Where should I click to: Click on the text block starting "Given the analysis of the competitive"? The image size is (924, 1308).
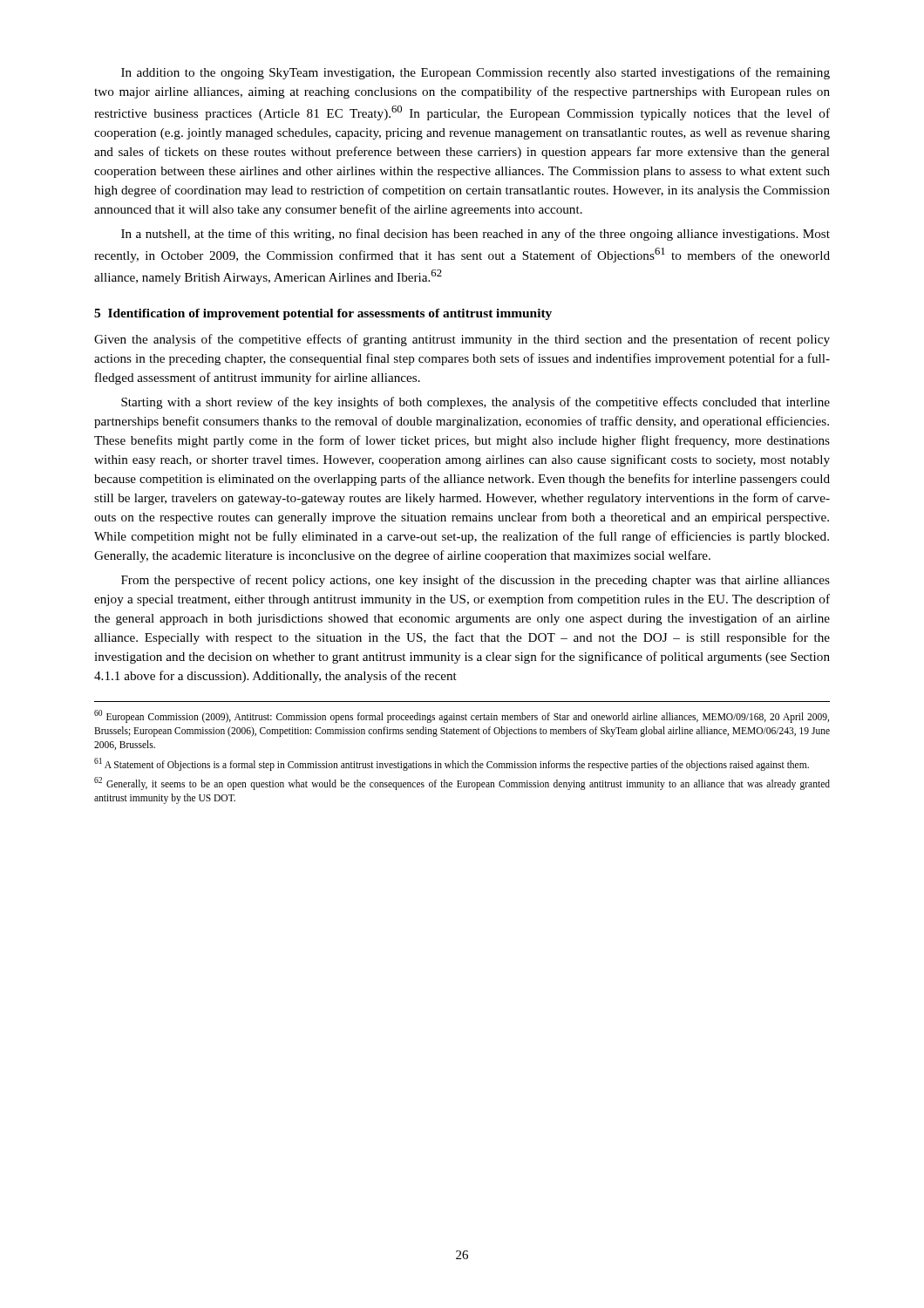pos(462,358)
